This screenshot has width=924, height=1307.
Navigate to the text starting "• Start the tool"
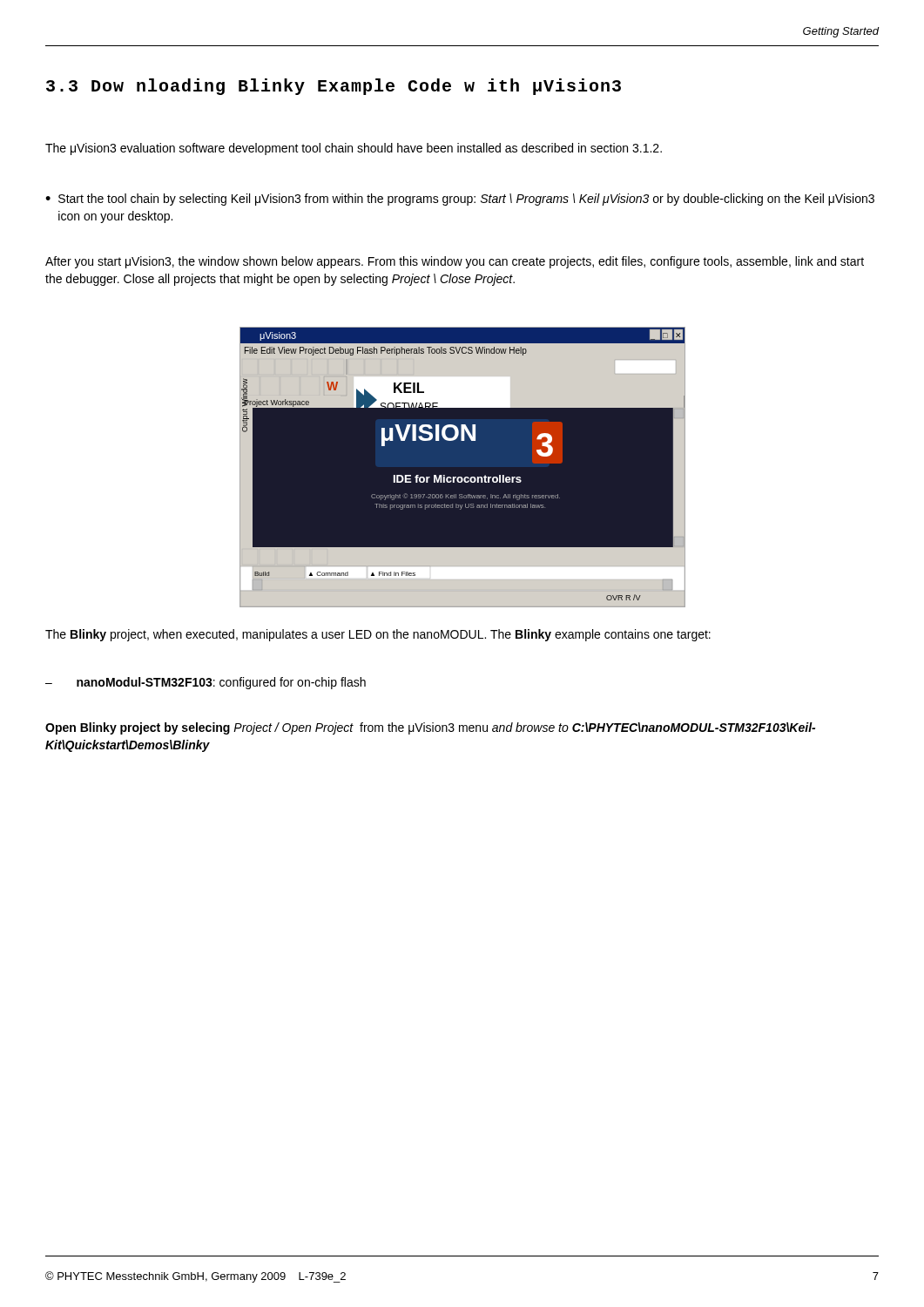[x=462, y=208]
